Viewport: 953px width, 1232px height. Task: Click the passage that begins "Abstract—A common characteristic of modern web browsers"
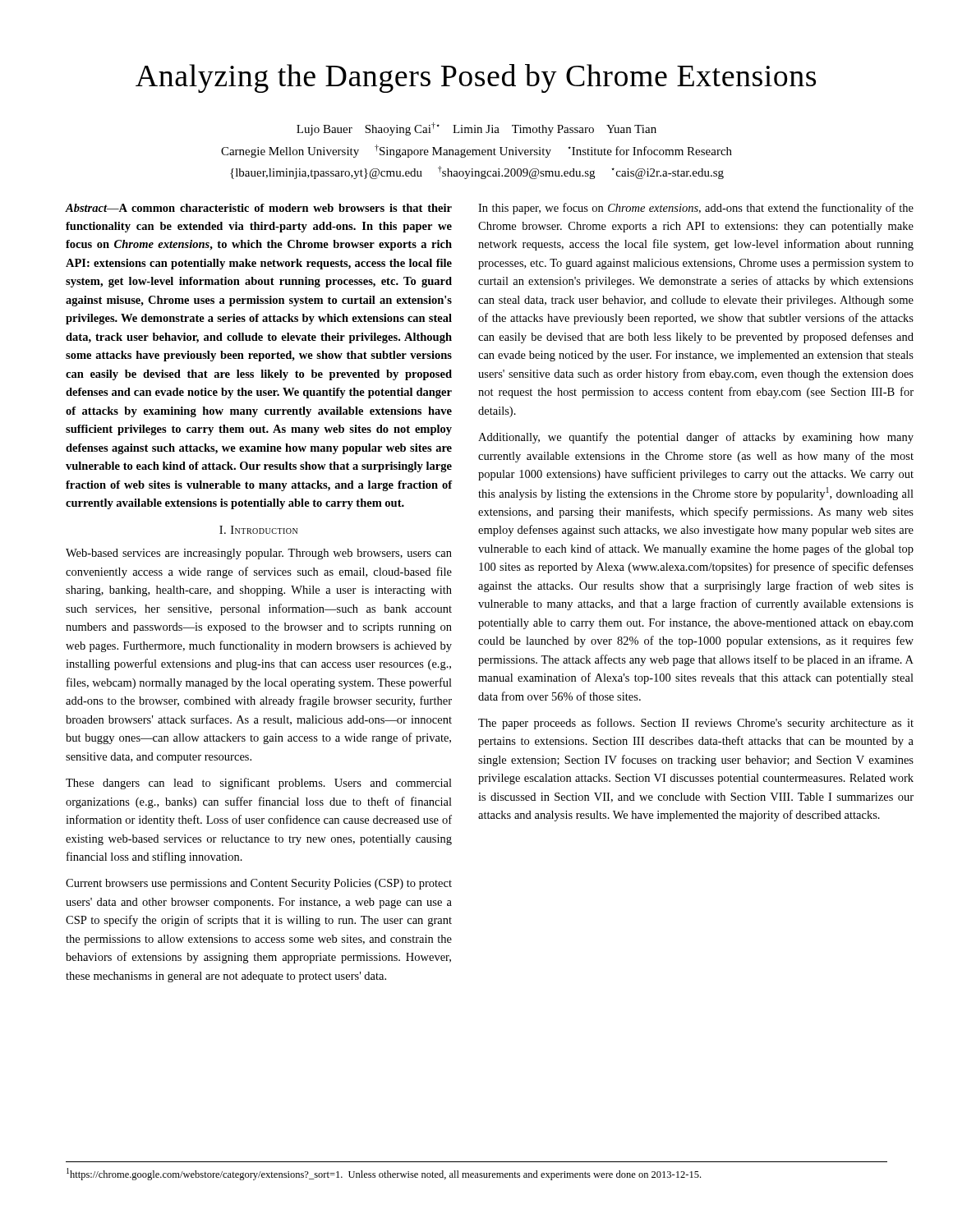pyautogui.click(x=259, y=355)
